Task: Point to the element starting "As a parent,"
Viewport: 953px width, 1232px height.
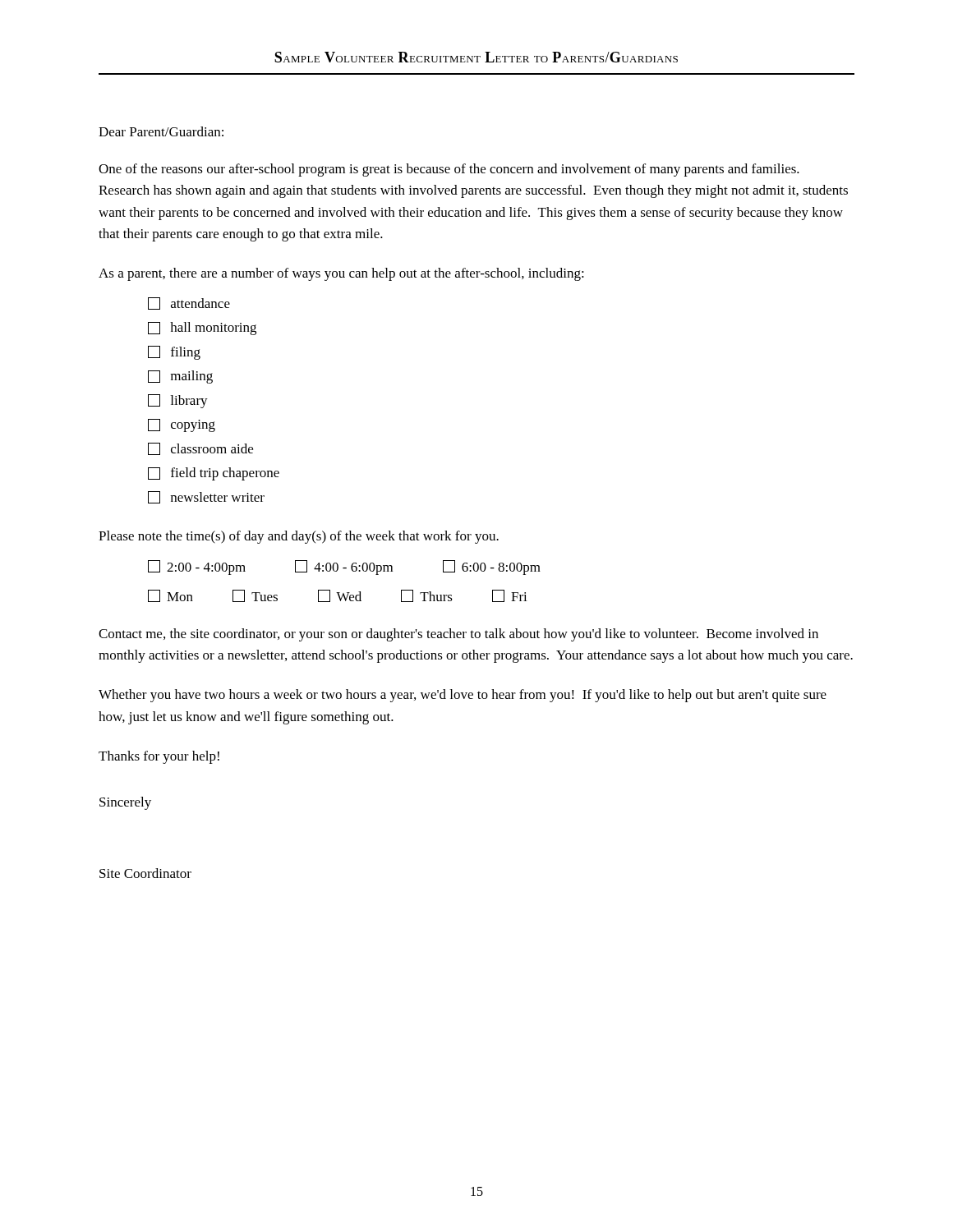Action: (x=342, y=273)
